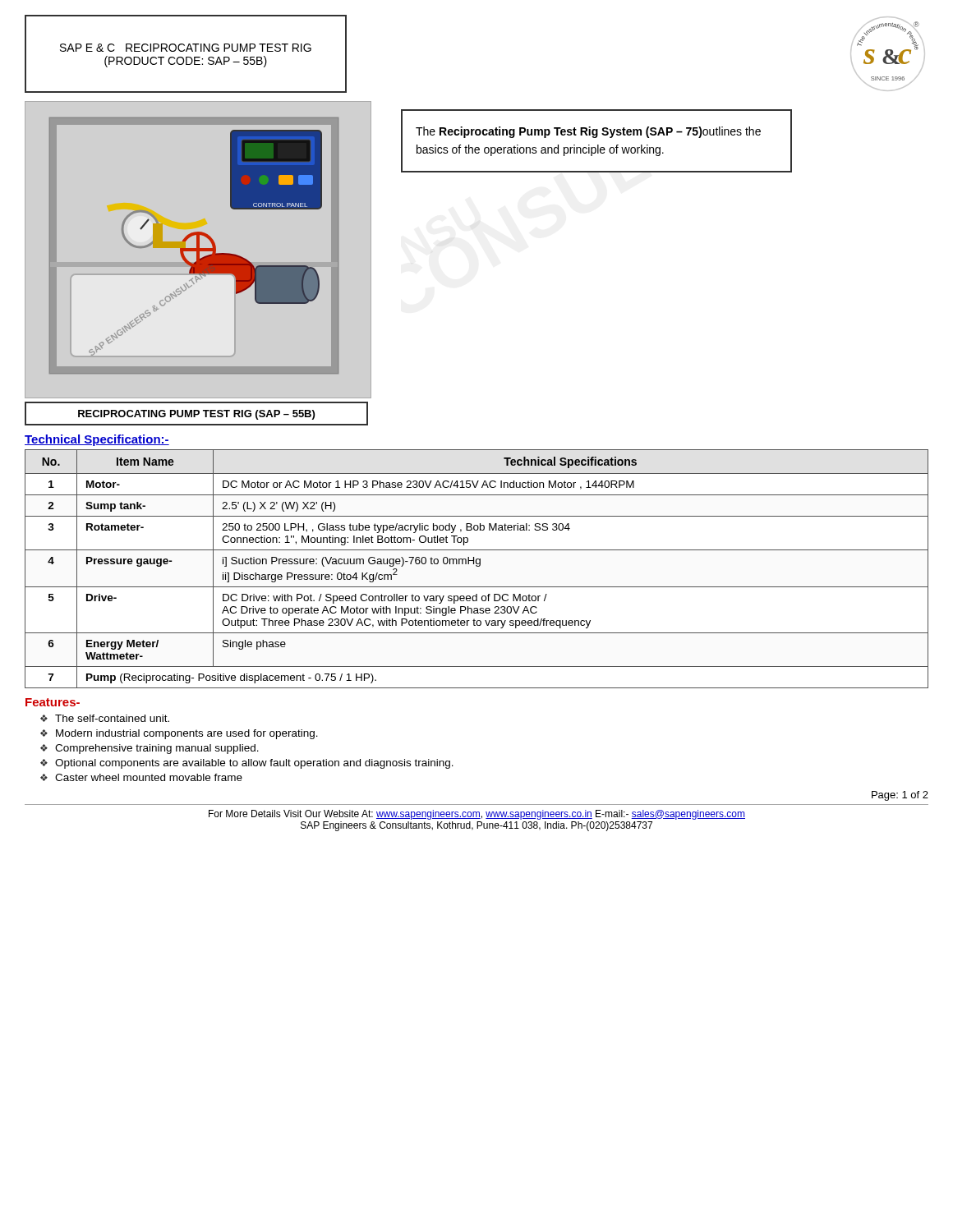953x1232 pixels.
Task: Navigate to the text starting "Modern industrial components are"
Action: (x=187, y=733)
